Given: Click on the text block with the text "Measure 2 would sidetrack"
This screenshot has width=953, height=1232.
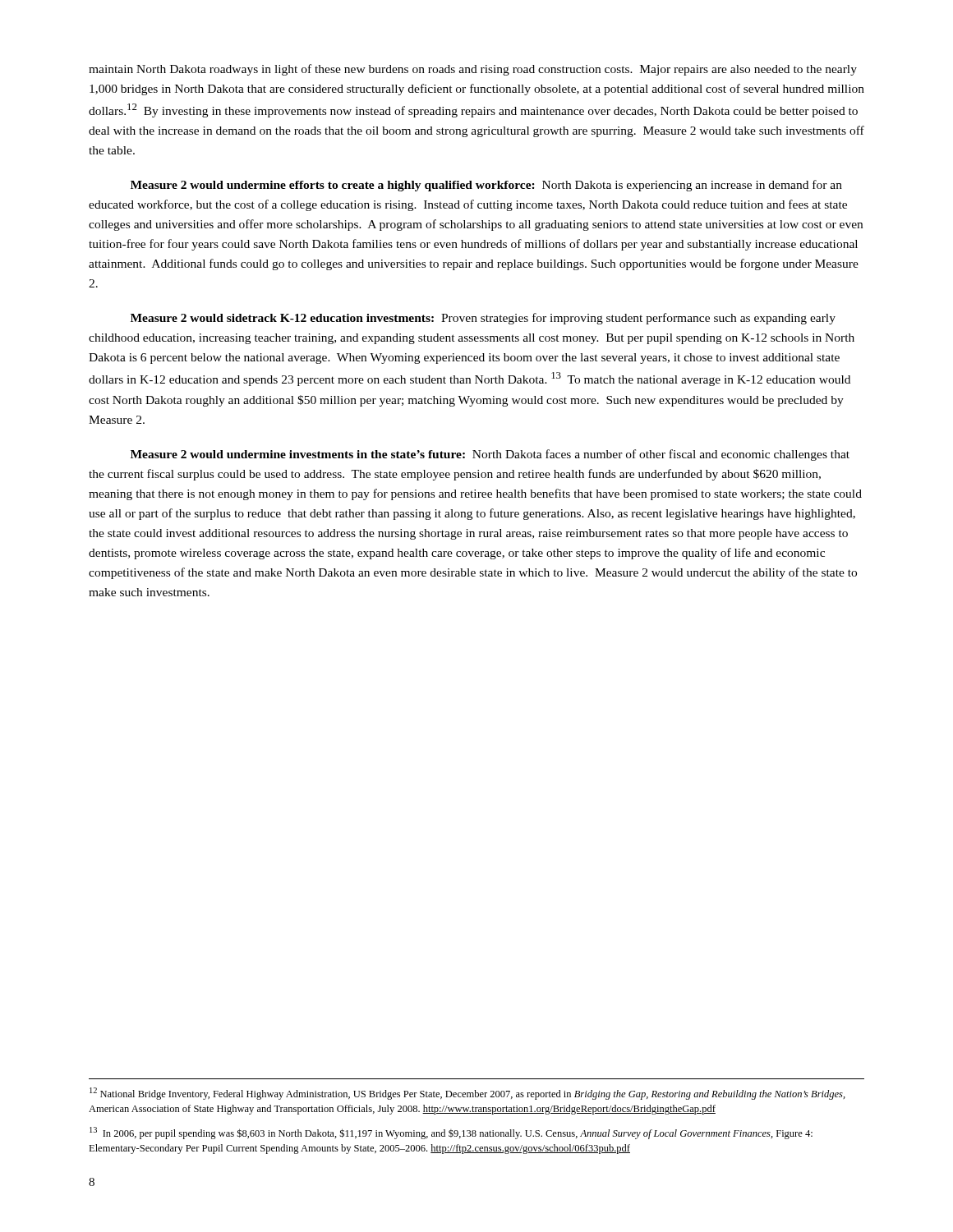Looking at the screenshot, I should (476, 369).
